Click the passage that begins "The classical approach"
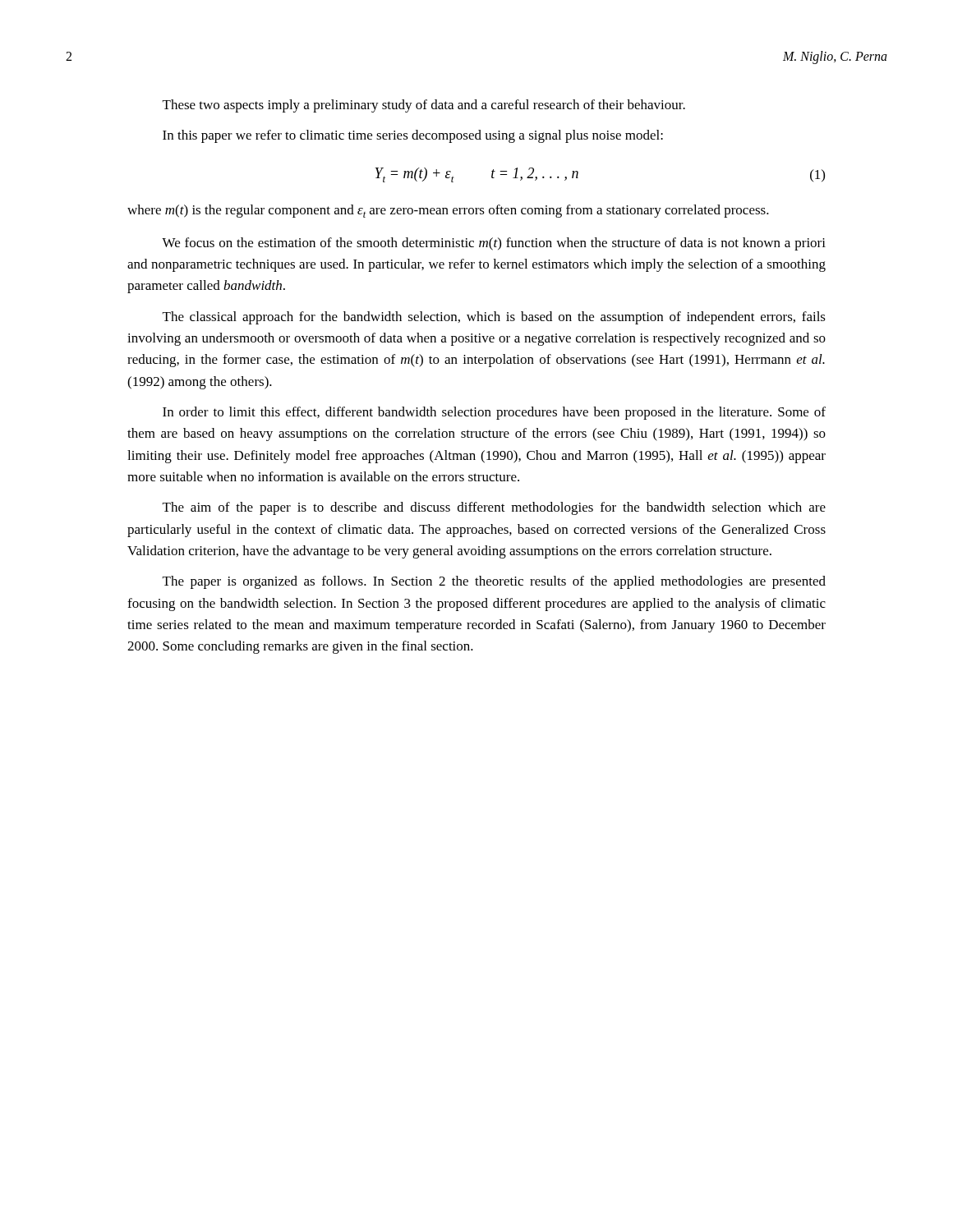Screen dimensions: 1232x953 (x=476, y=349)
